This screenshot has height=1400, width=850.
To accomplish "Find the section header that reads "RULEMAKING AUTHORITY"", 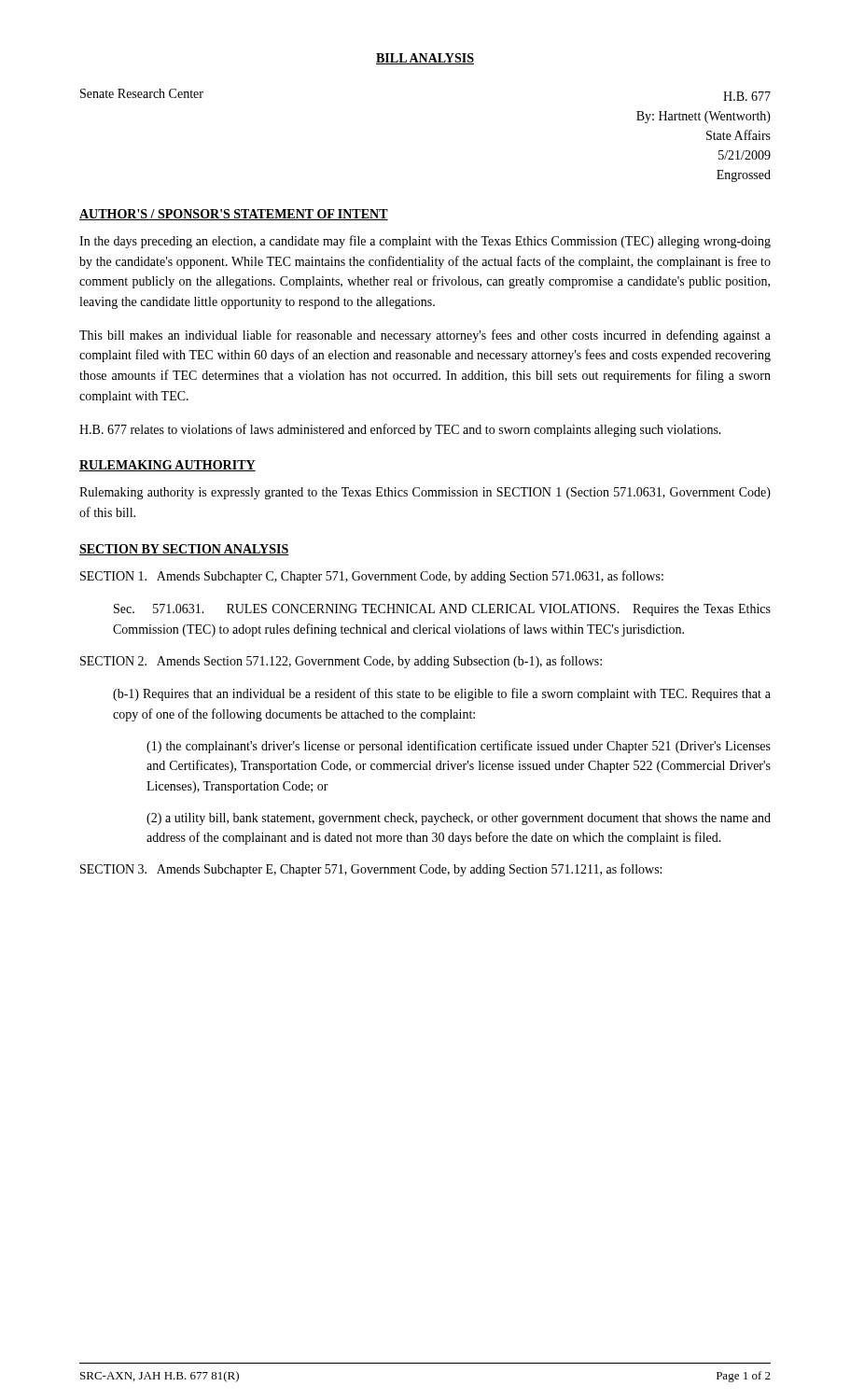I will point(167,465).
